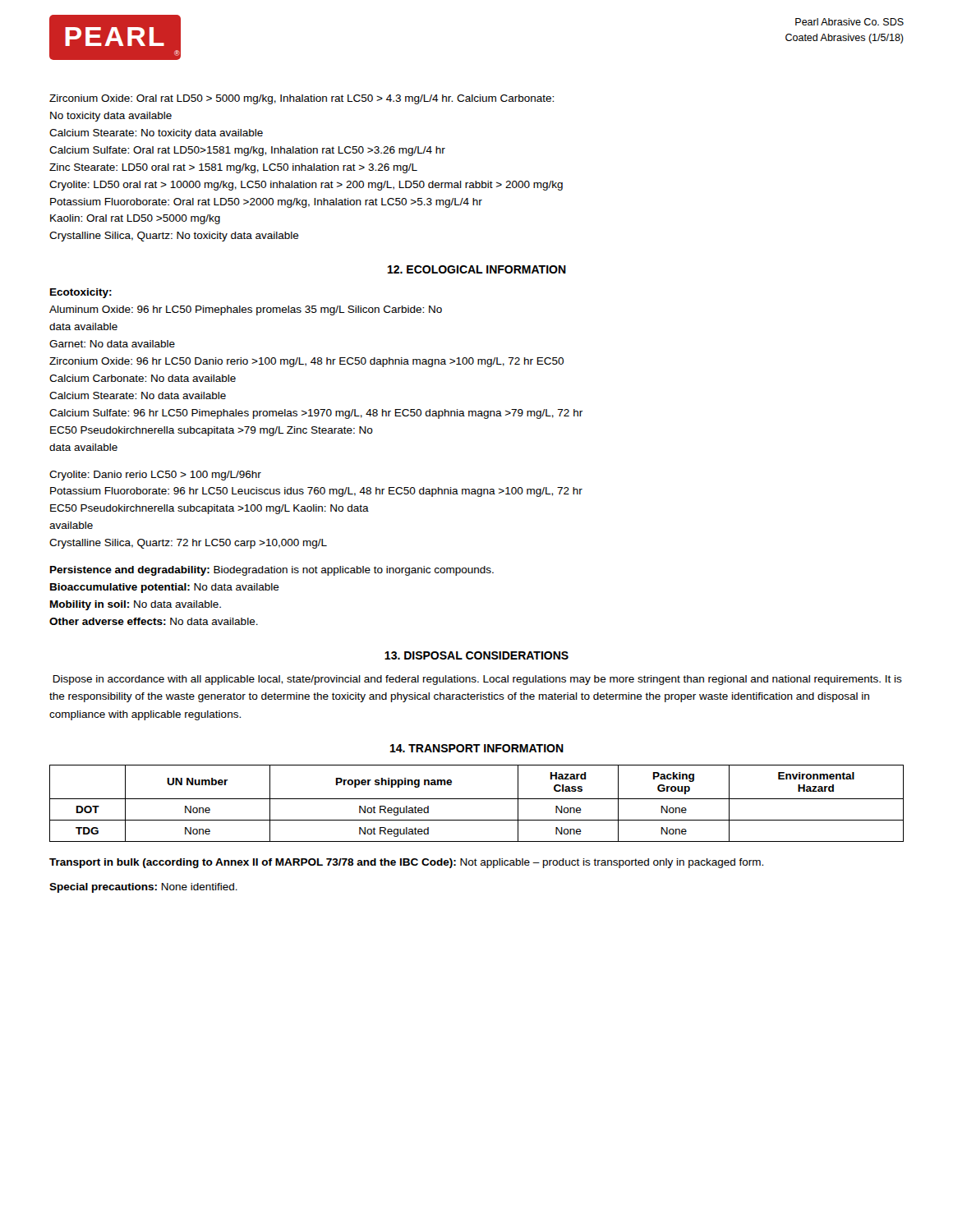Viewport: 953px width, 1232px height.
Task: Find the region starting "12. ECOLOGICAL INFORMATION"
Action: [x=476, y=270]
